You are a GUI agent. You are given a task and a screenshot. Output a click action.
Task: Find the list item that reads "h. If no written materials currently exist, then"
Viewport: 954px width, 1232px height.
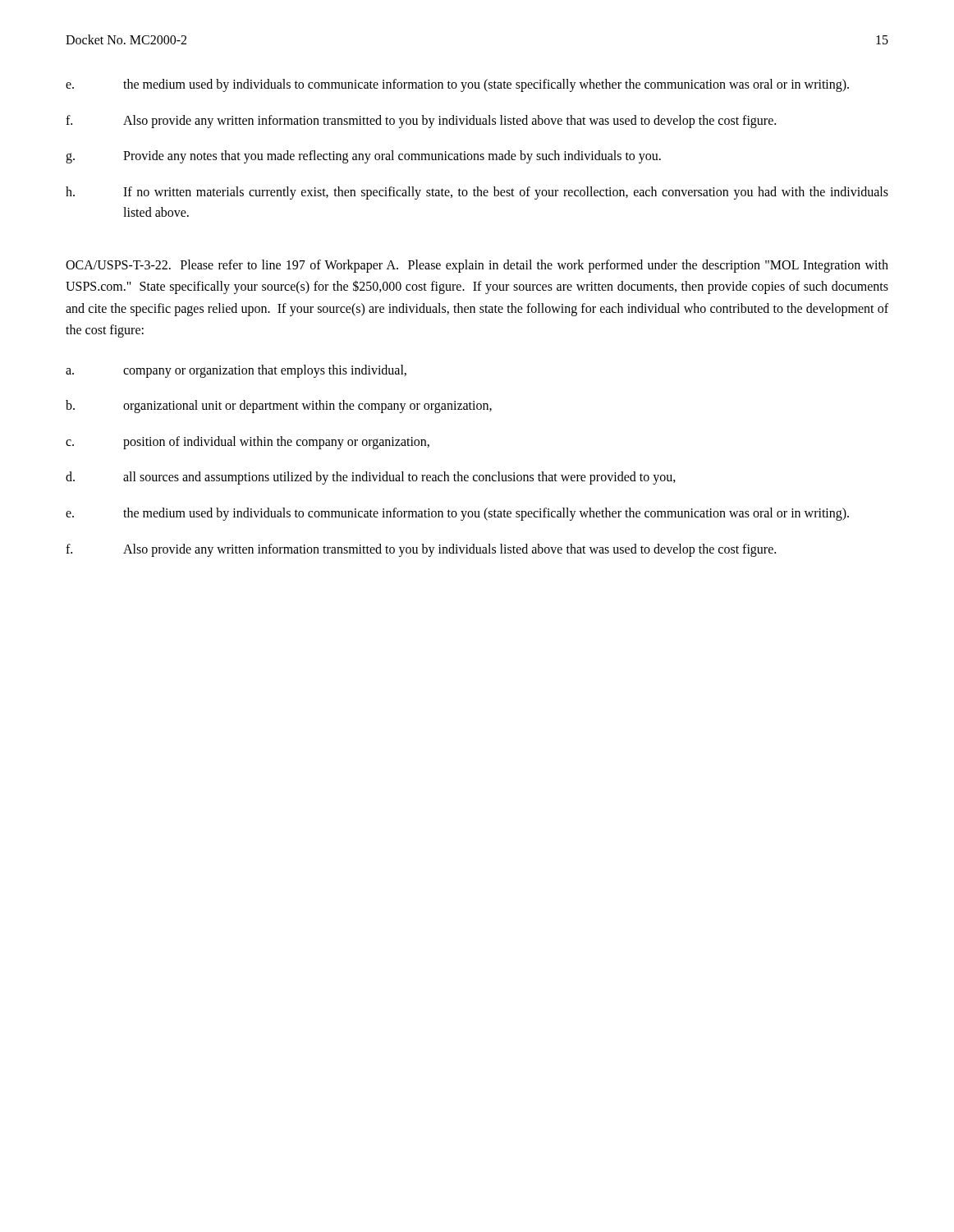click(477, 202)
